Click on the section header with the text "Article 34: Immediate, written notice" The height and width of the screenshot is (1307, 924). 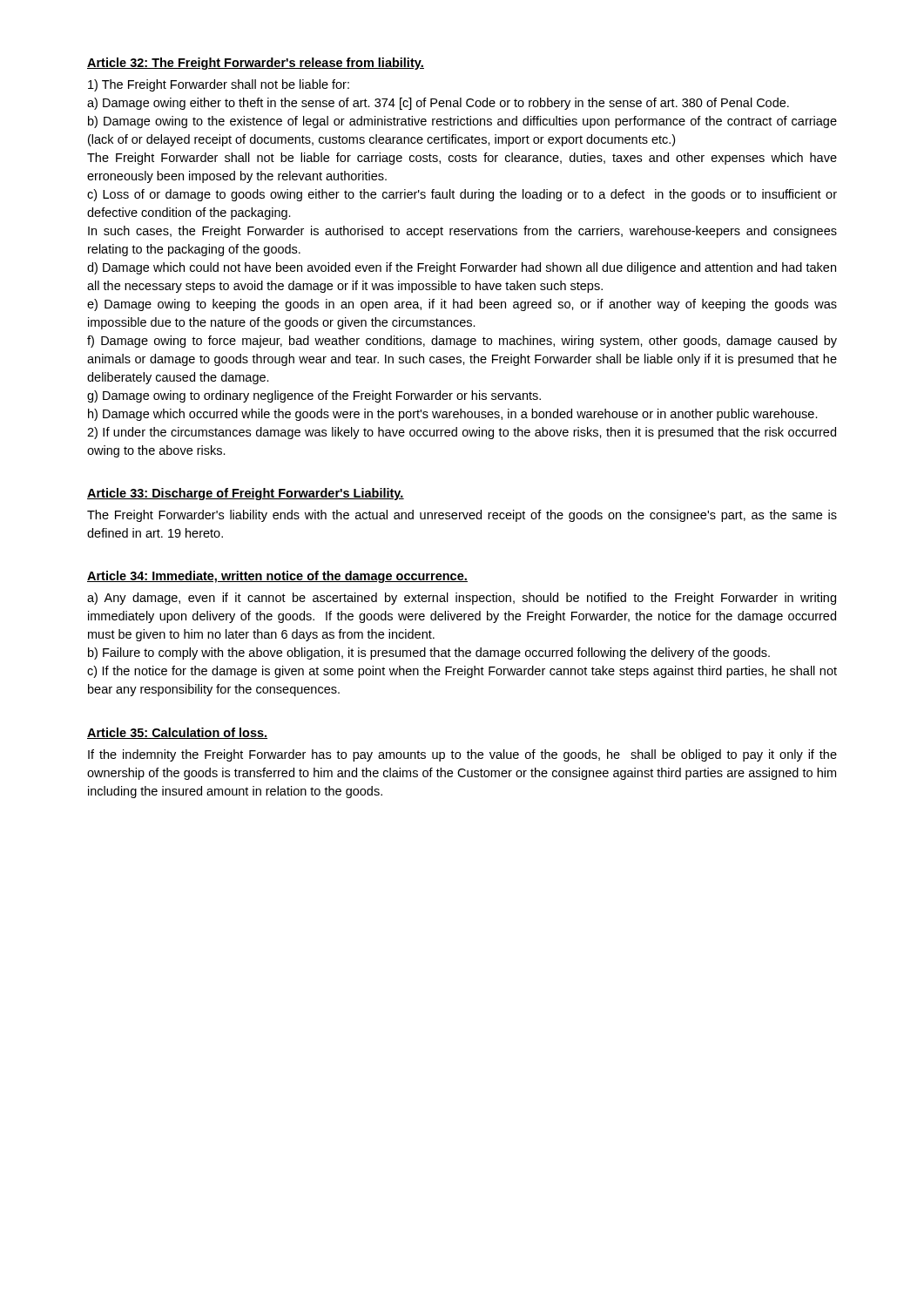277,576
